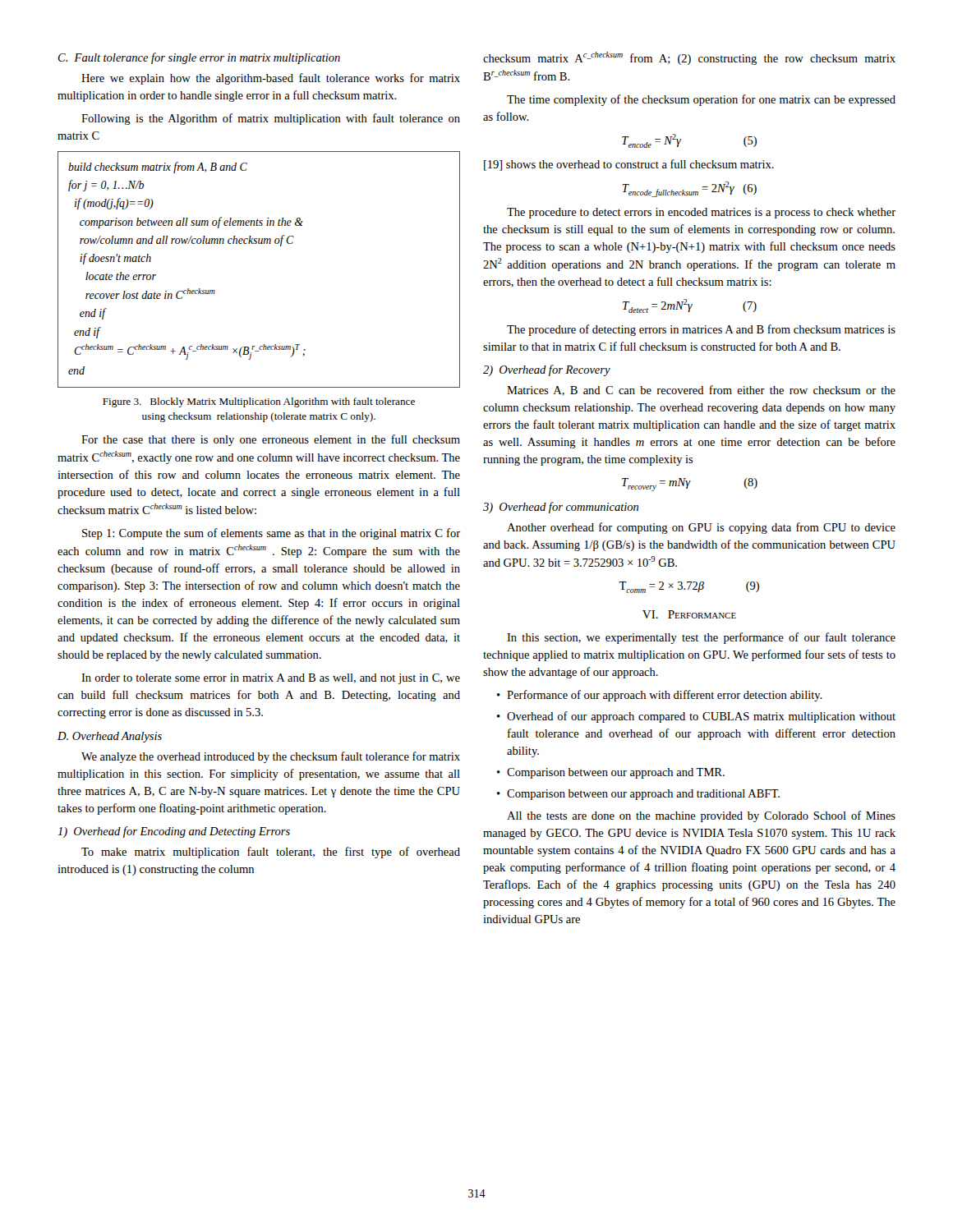Where is the passage that starts "The time complexity of the"?
The image size is (953, 1232).
pos(689,108)
